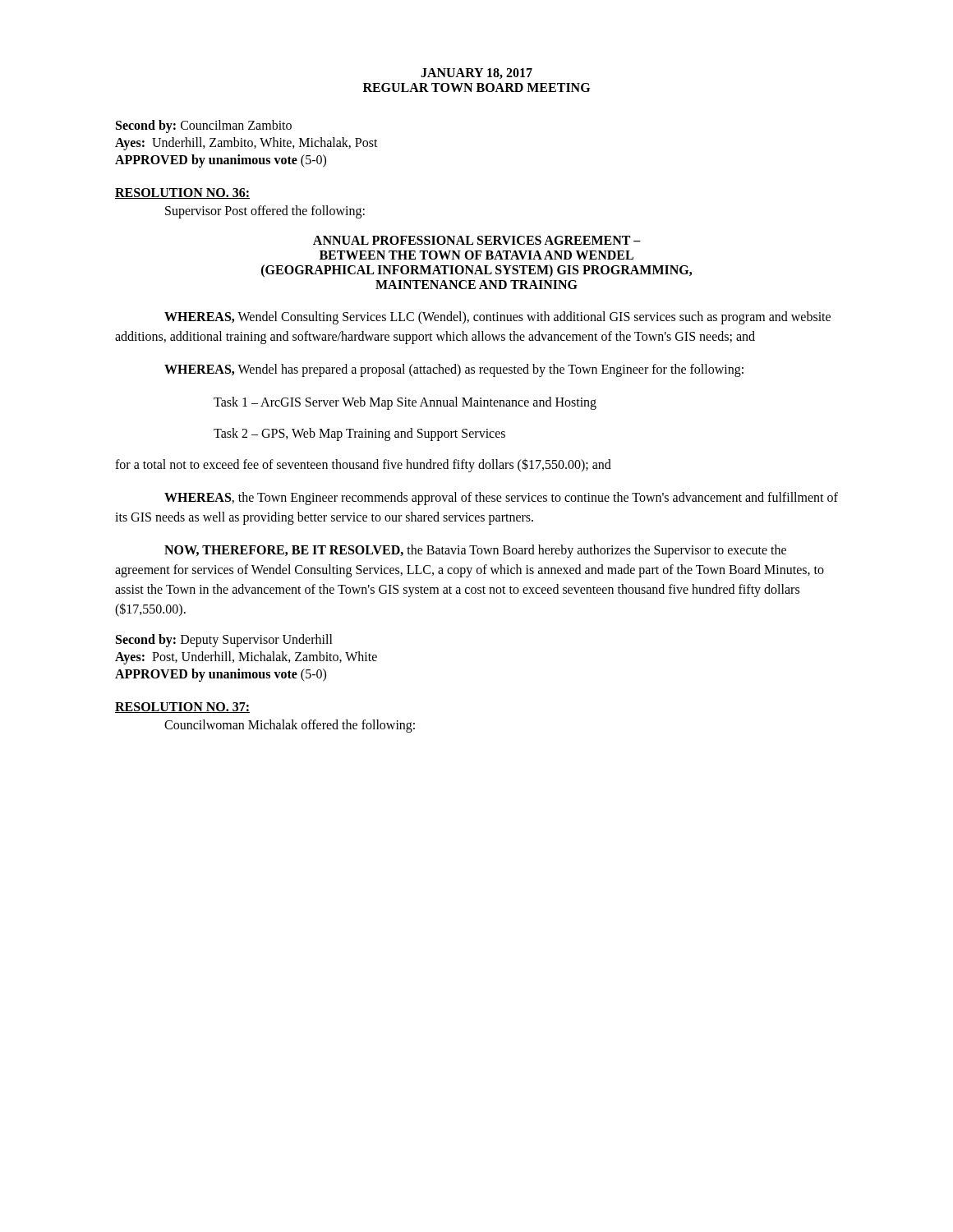Viewport: 953px width, 1232px height.
Task: Select the text block with the text "WHEREAS, Wendel Consulting Services LLC (Wendel), continues"
Action: (x=473, y=326)
